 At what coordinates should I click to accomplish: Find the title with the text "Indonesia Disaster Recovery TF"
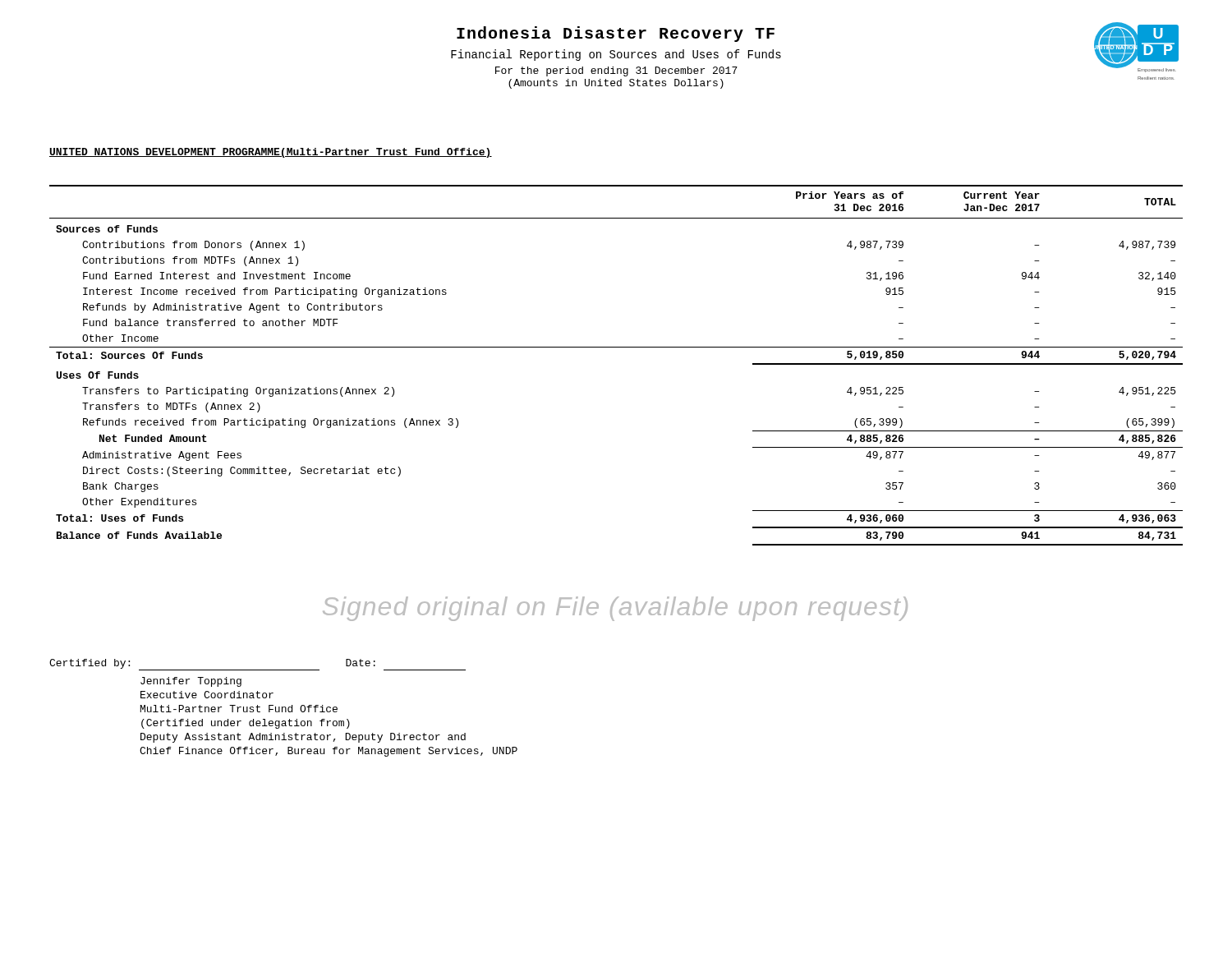[x=616, y=34]
